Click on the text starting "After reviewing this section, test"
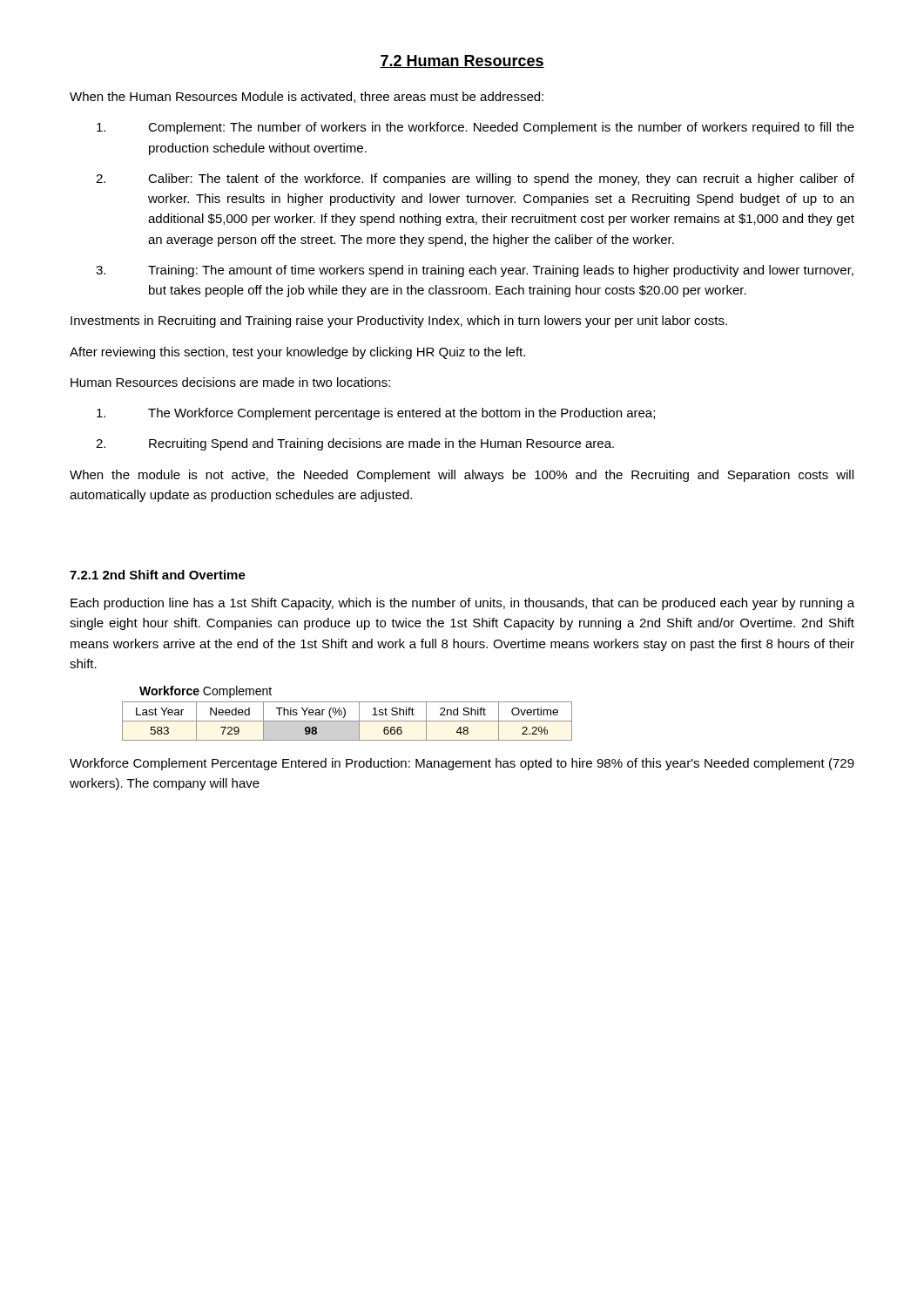924x1307 pixels. point(298,351)
